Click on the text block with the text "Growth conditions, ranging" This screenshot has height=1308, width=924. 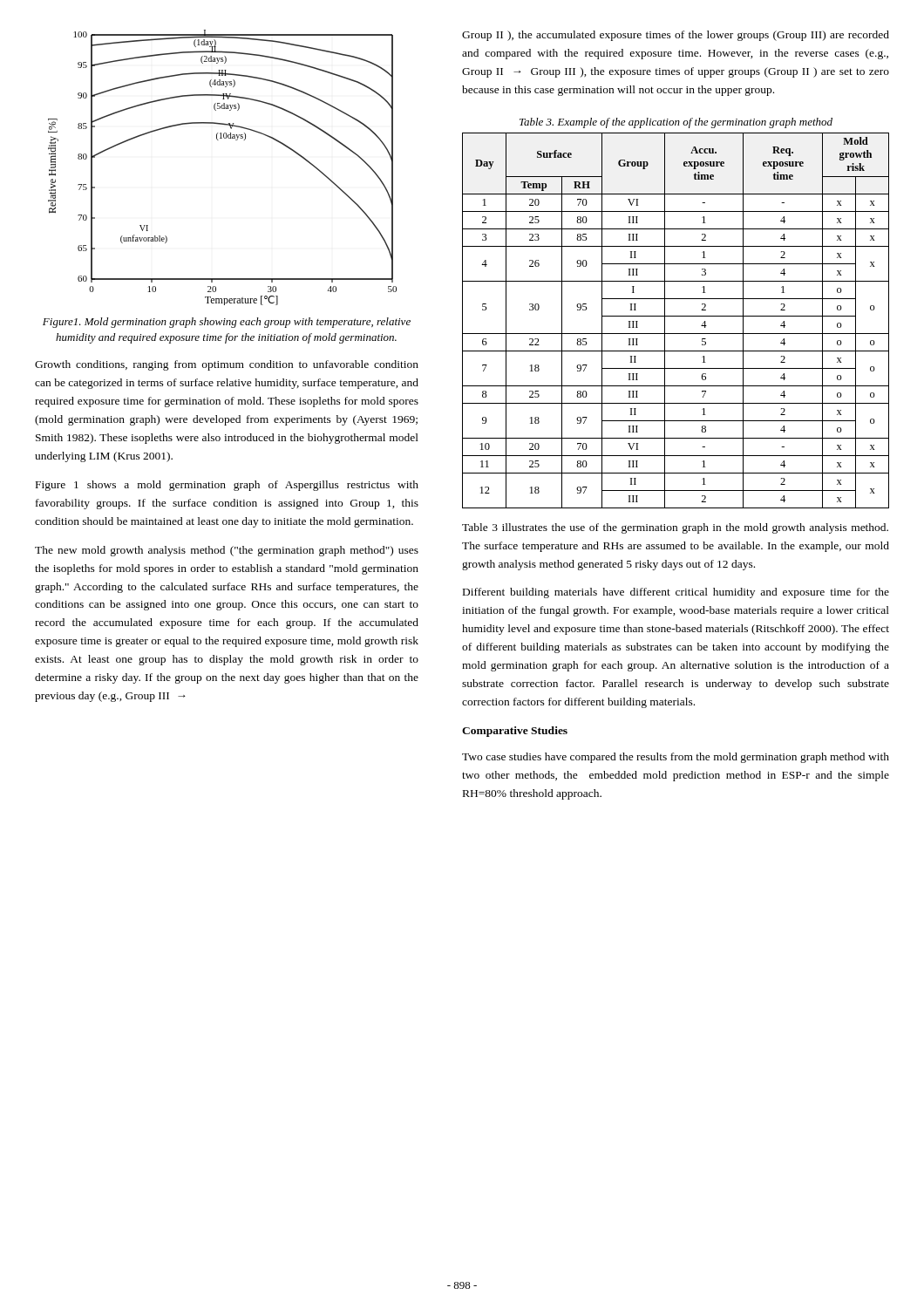point(227,410)
